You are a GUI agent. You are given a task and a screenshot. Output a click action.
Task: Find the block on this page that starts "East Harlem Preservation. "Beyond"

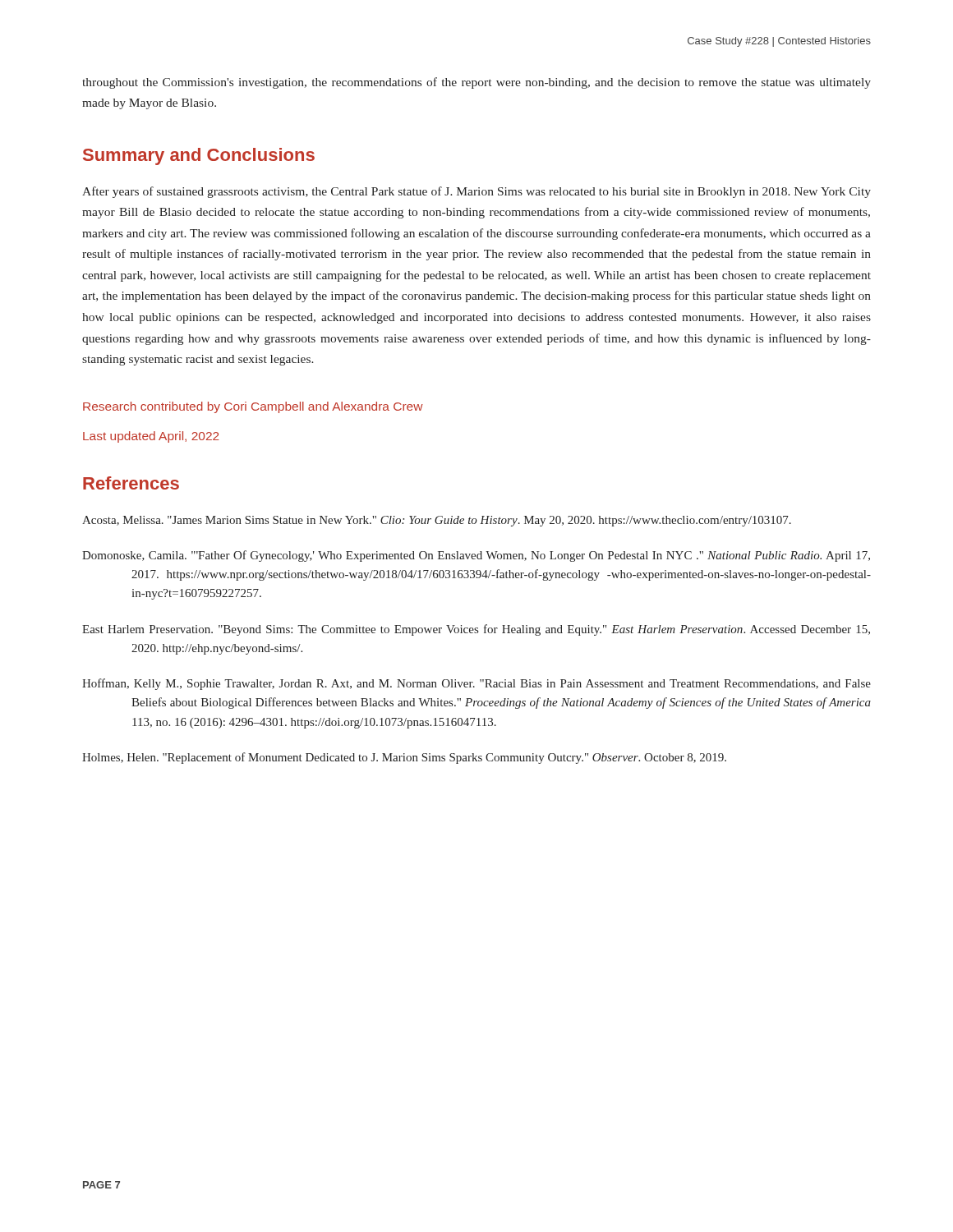click(x=476, y=638)
